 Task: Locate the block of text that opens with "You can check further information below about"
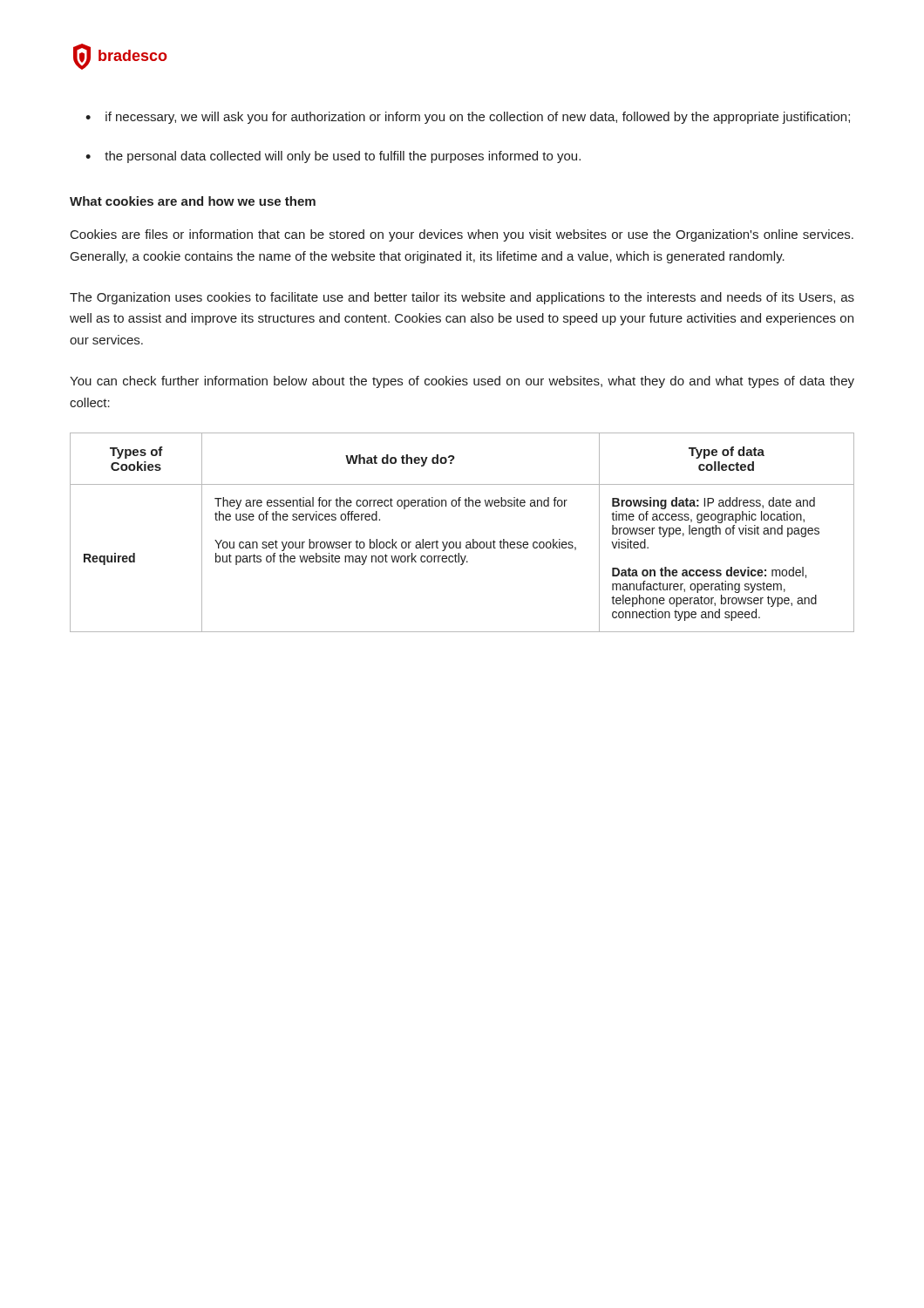[462, 391]
